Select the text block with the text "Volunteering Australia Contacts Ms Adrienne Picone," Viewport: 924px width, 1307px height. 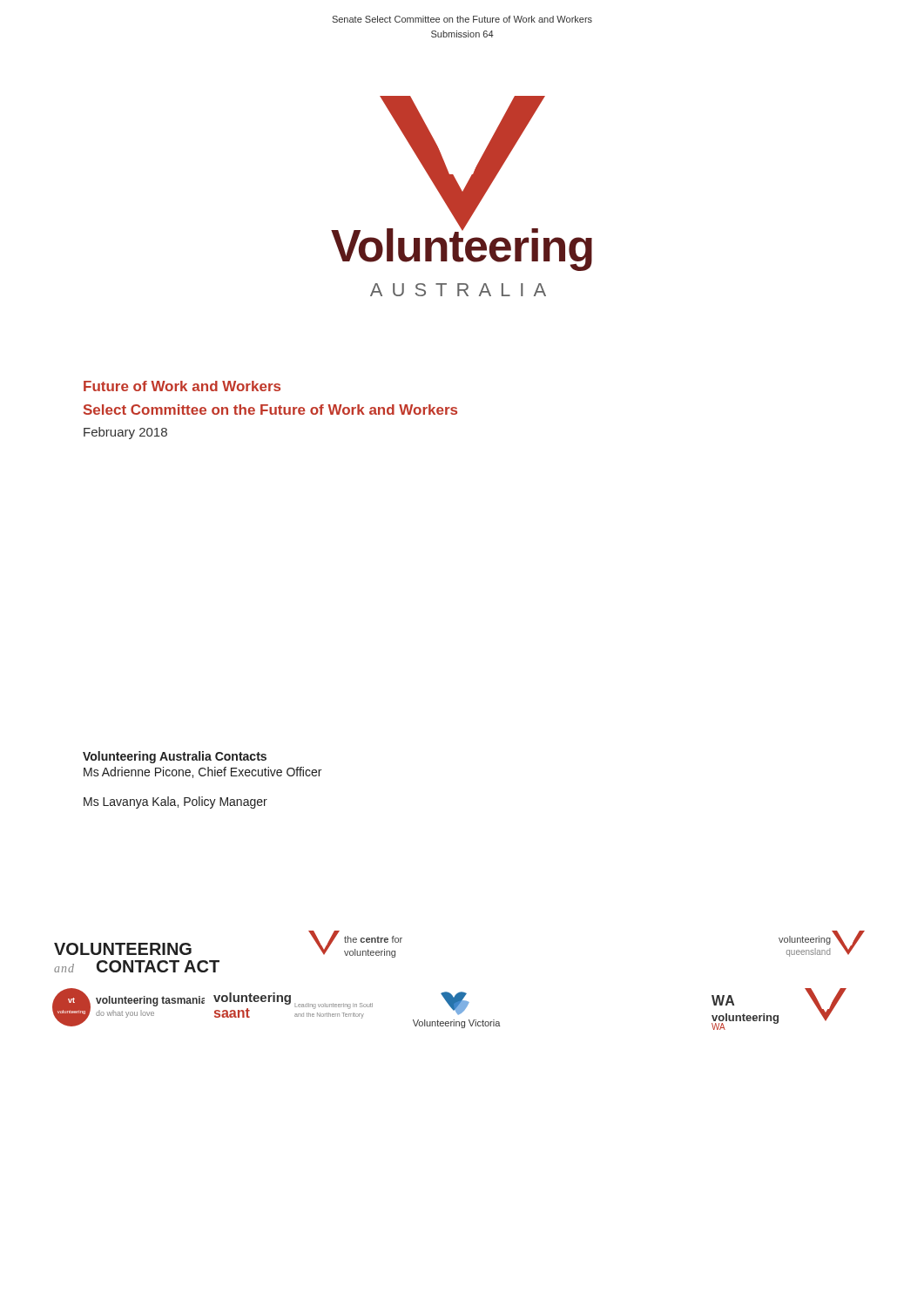click(202, 779)
